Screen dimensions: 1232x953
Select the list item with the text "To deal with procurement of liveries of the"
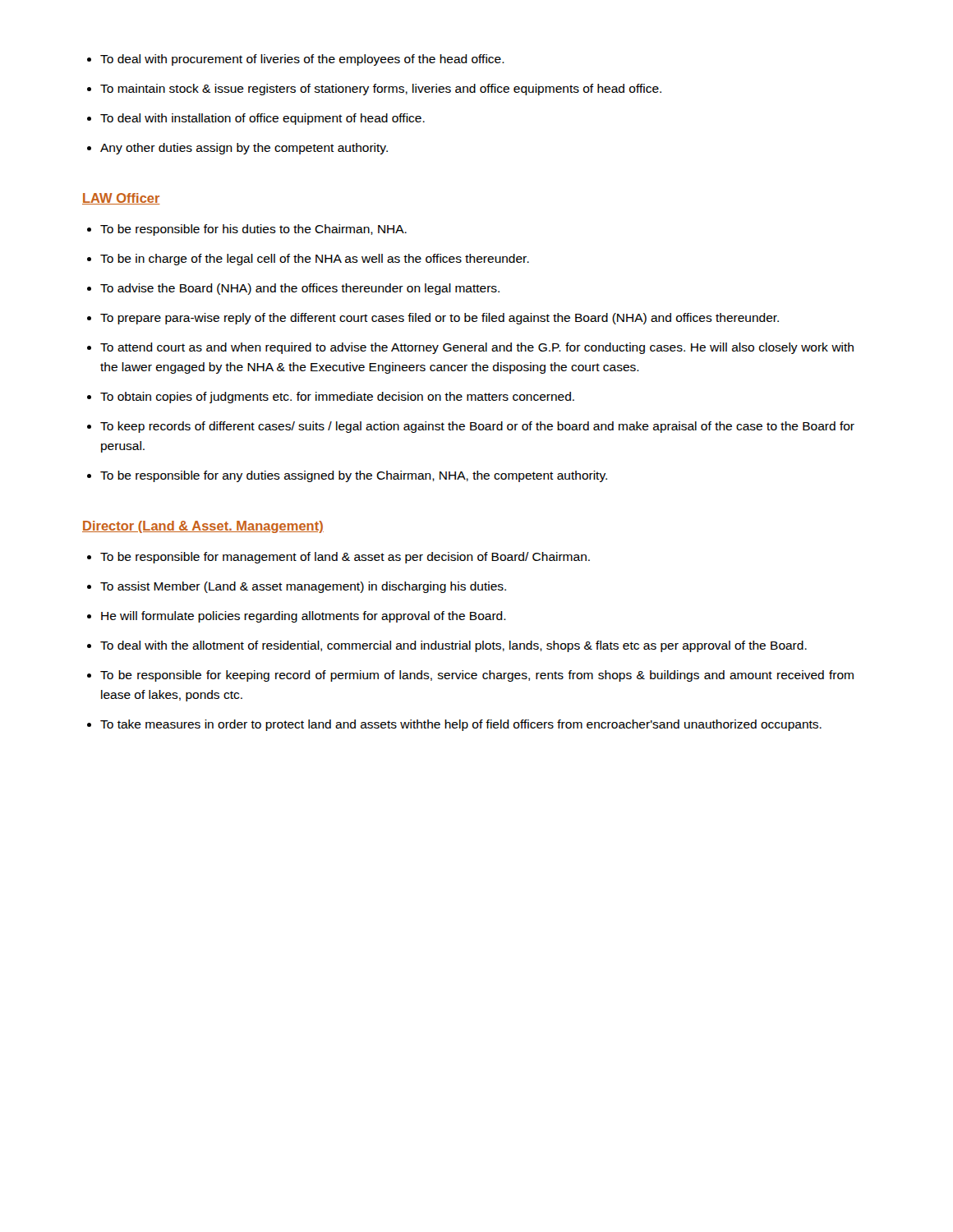click(303, 59)
